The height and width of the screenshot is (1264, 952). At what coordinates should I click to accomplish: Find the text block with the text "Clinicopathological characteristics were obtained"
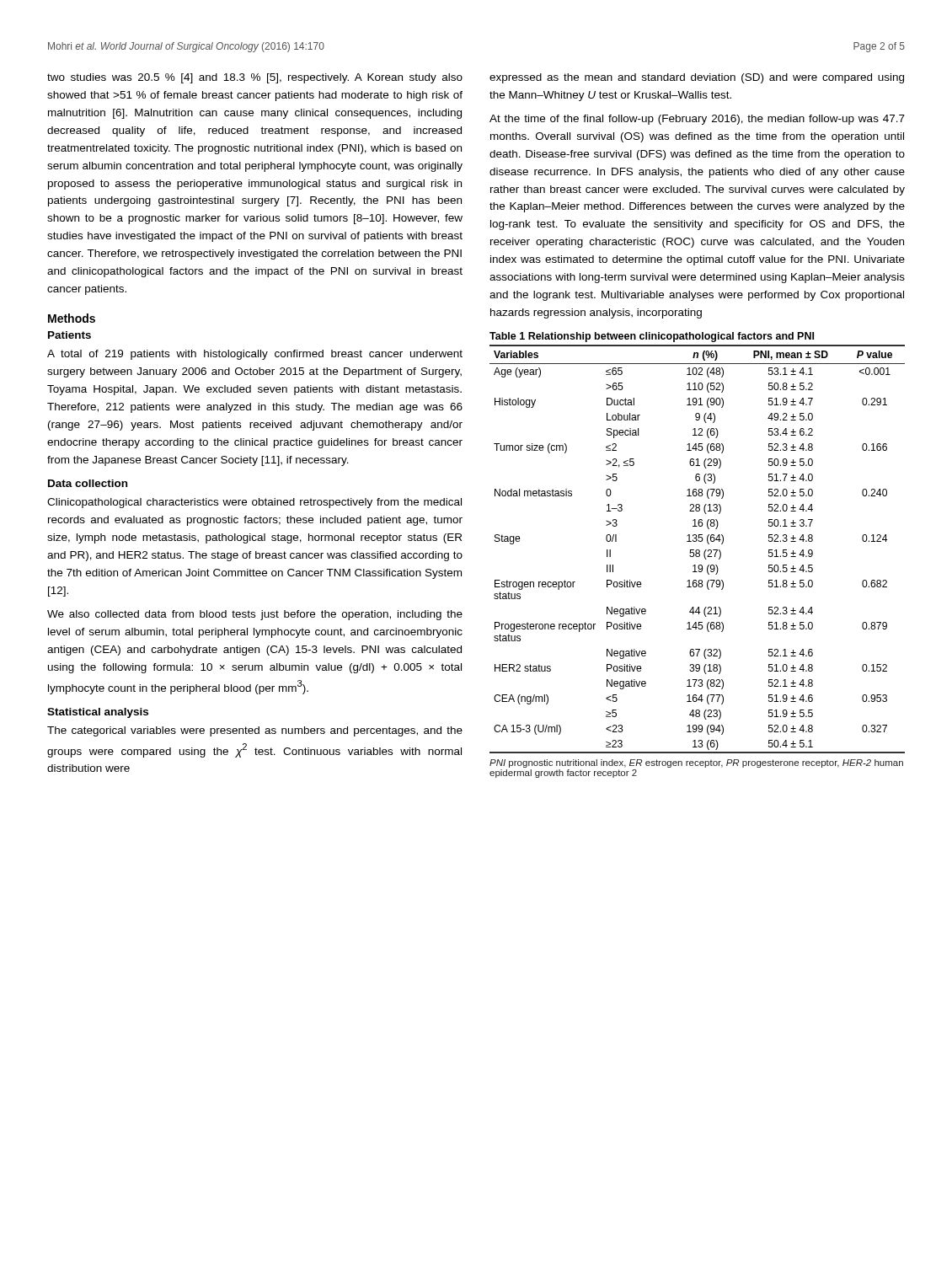(254, 503)
